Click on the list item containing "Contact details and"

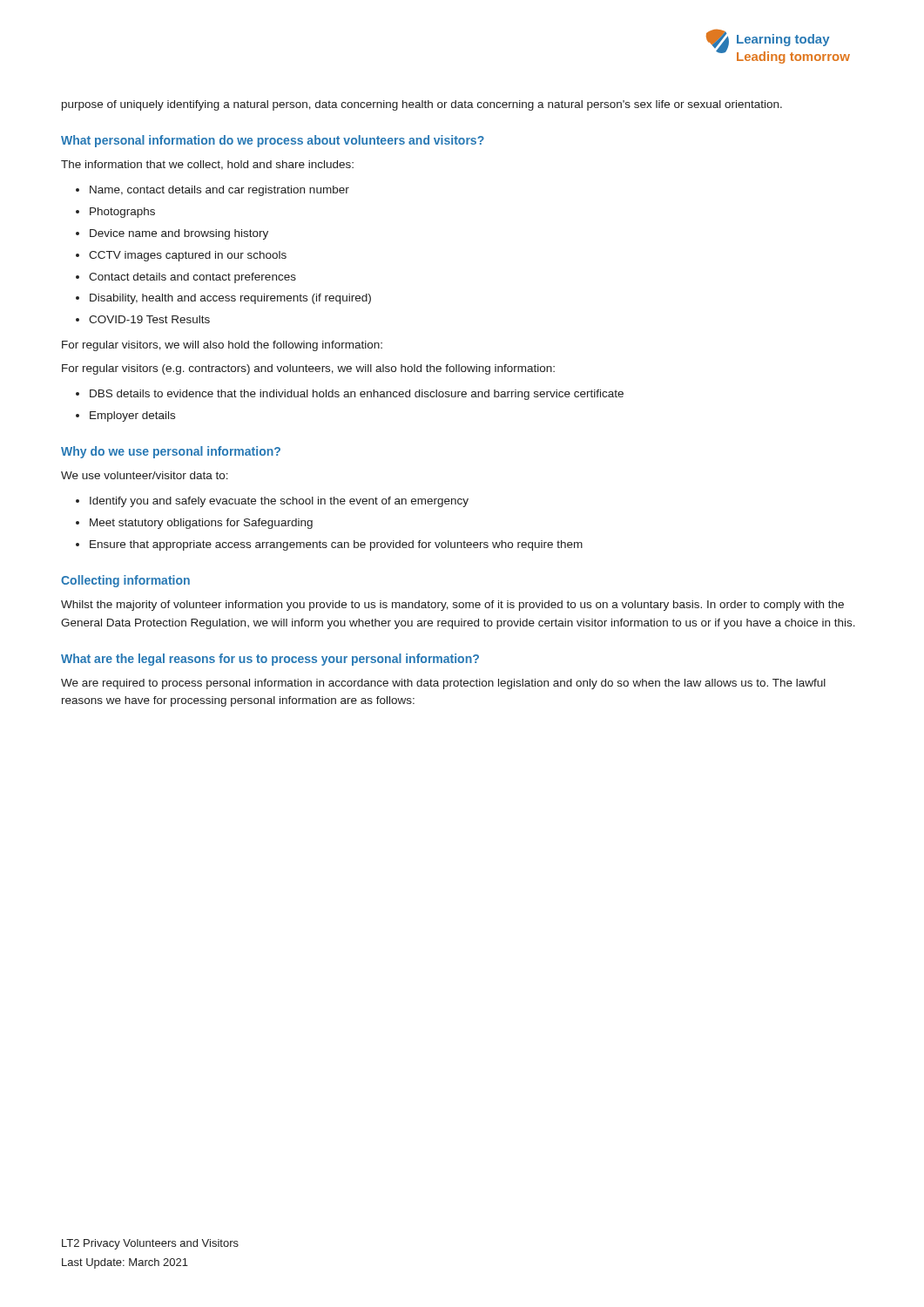[192, 276]
